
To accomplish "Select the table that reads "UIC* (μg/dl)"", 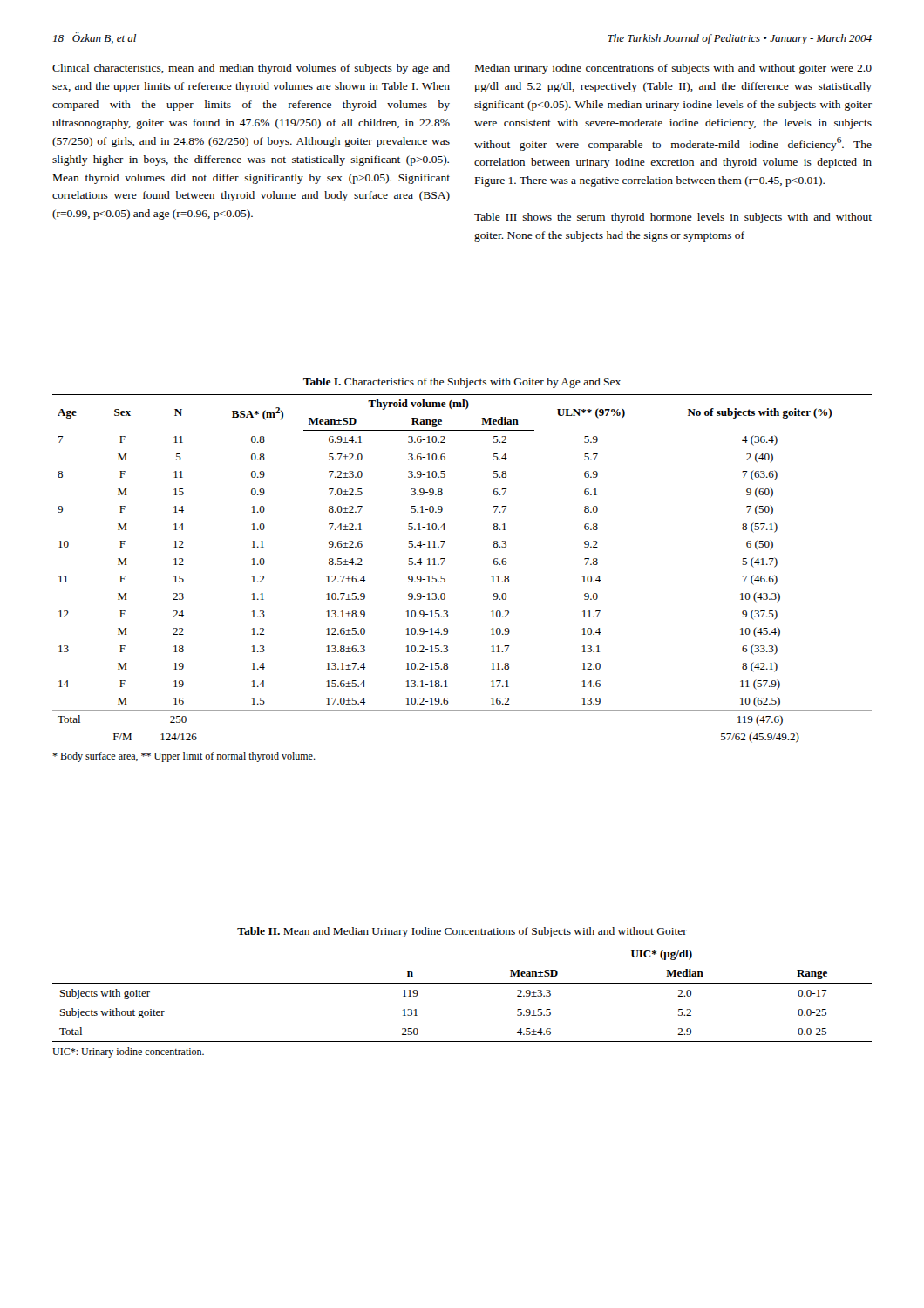I will click(462, 993).
